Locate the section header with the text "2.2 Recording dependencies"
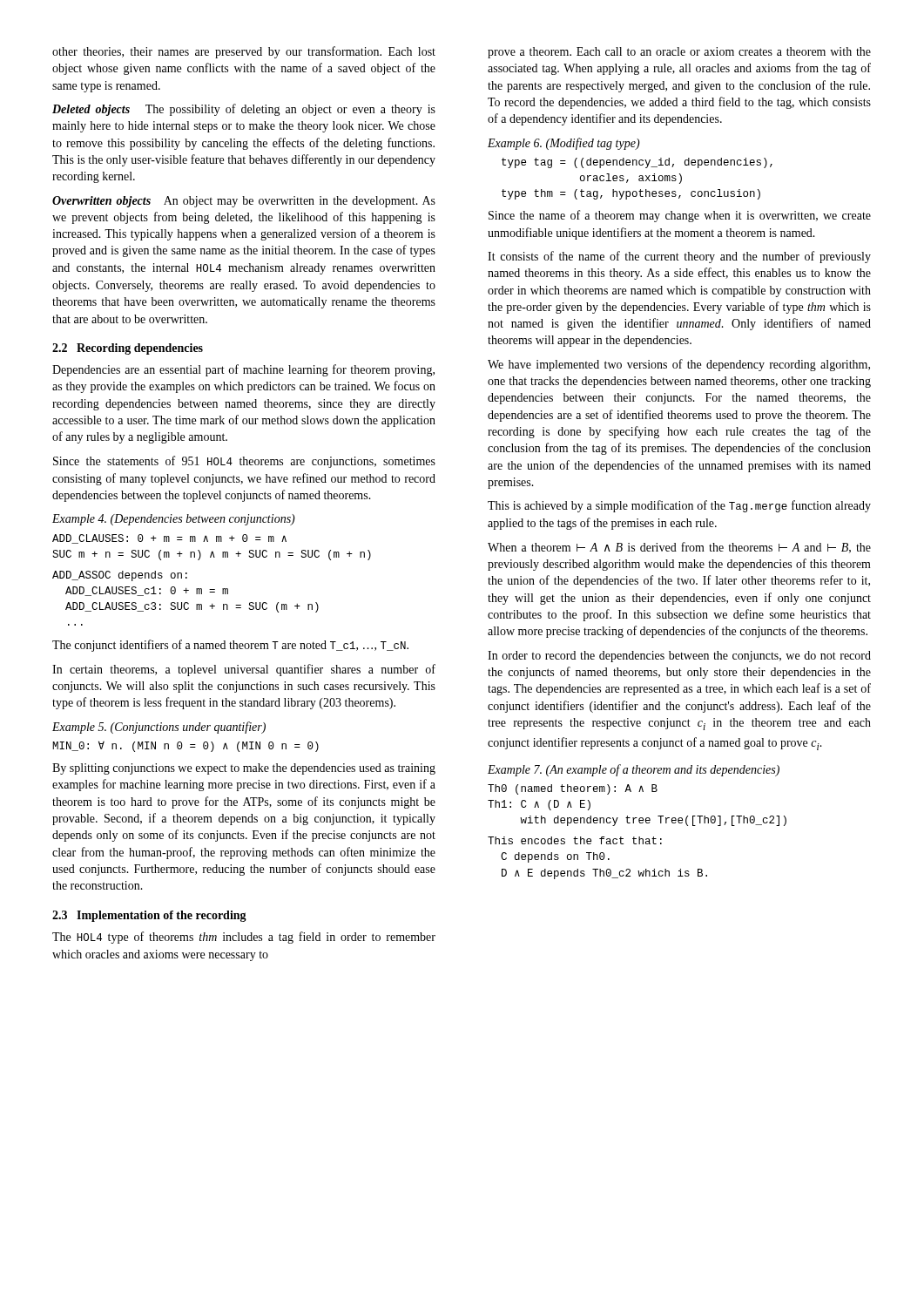 click(x=128, y=349)
